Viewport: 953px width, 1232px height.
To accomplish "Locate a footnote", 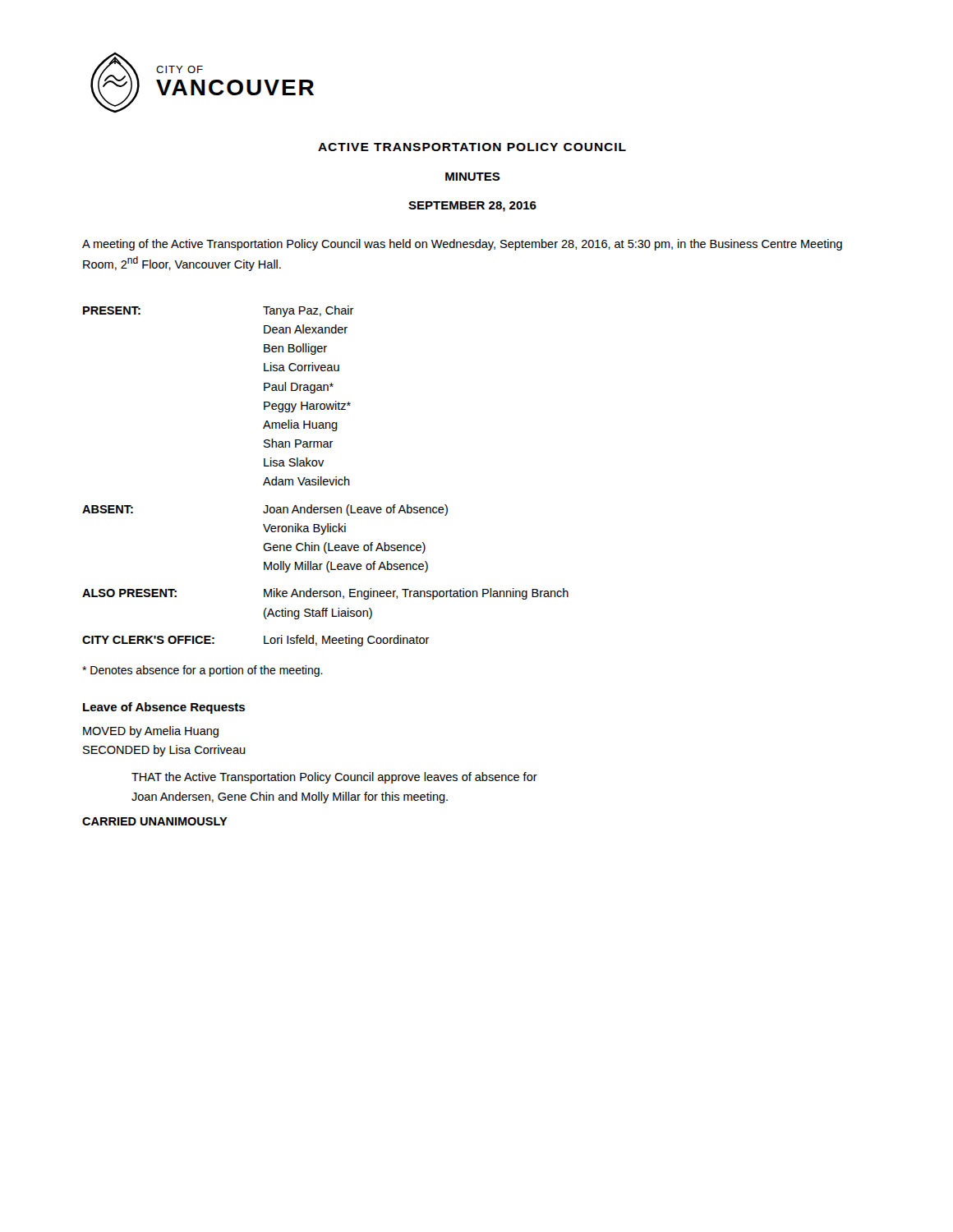I will point(203,670).
